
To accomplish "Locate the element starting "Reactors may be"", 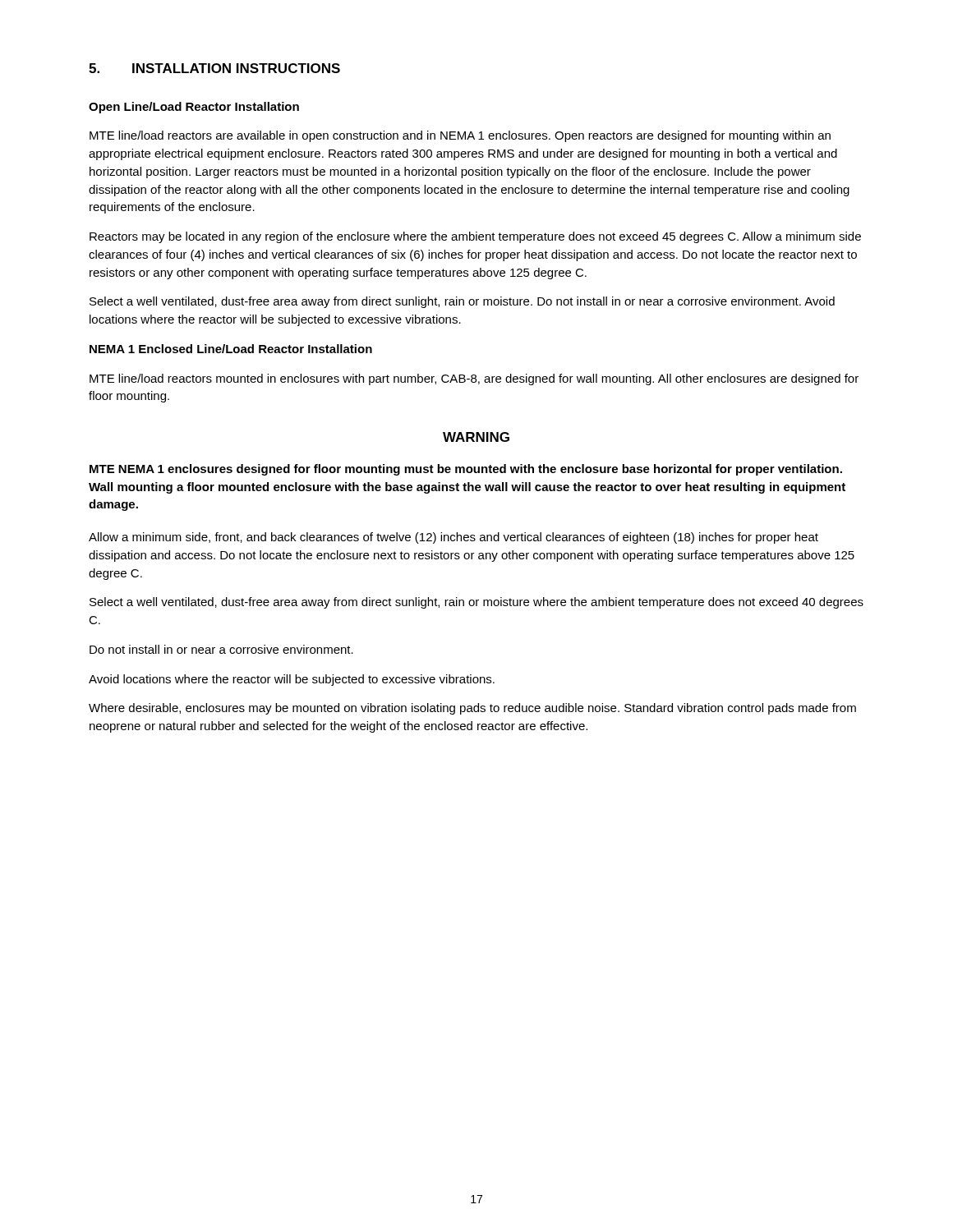I will pyautogui.click(x=475, y=254).
